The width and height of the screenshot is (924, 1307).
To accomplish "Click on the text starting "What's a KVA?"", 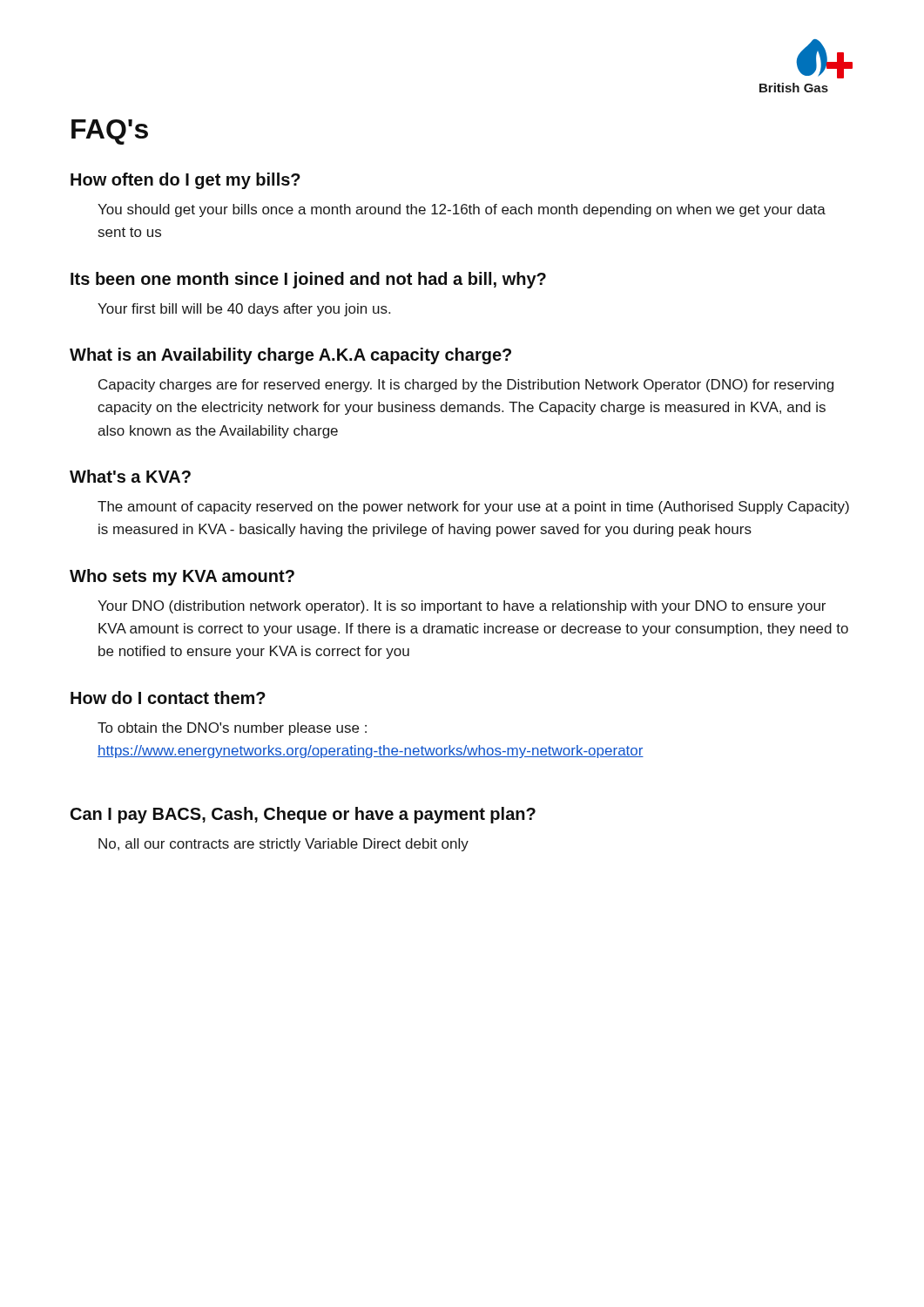I will [131, 477].
